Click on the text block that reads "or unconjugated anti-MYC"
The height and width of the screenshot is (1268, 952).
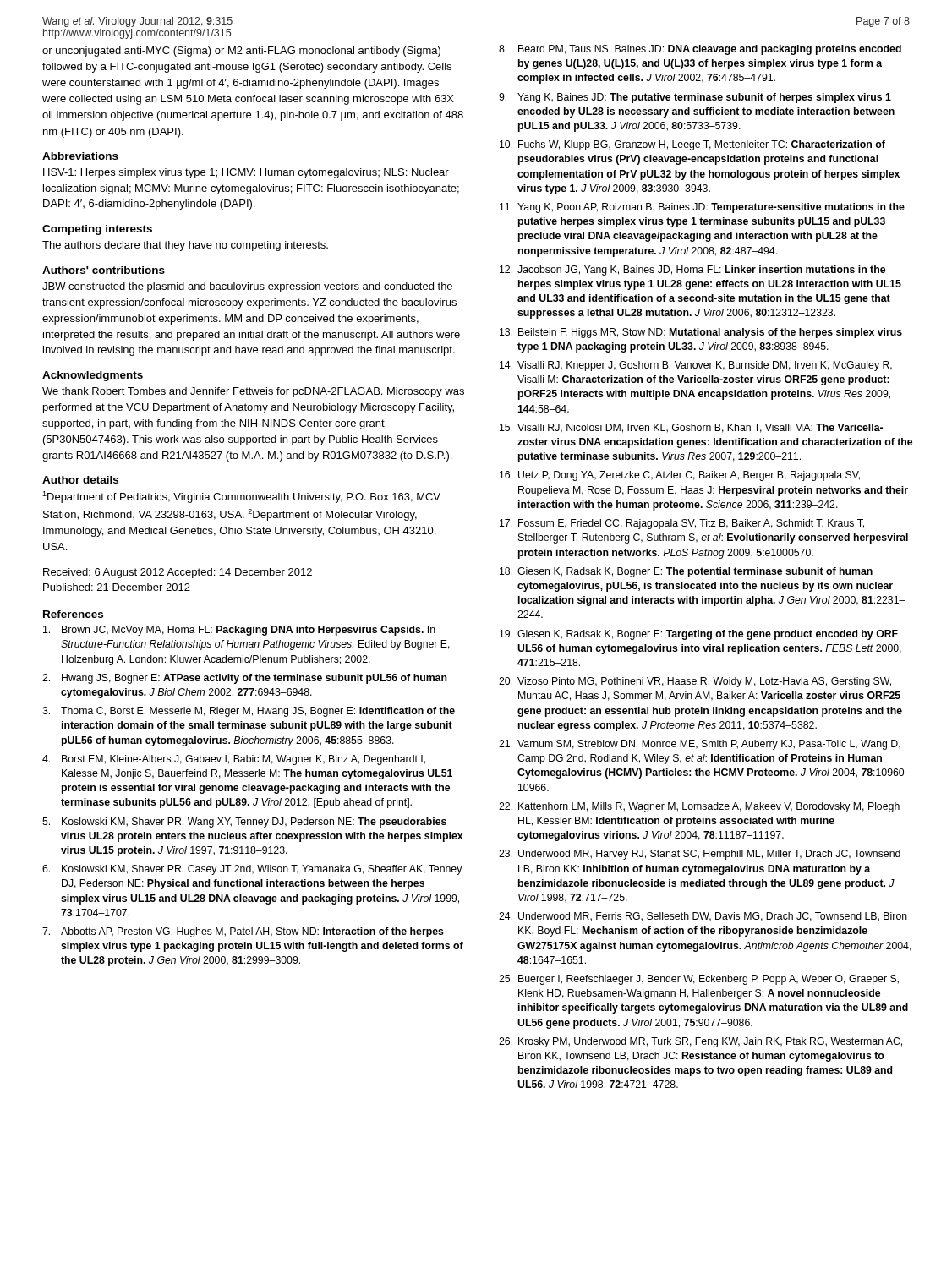point(253,91)
